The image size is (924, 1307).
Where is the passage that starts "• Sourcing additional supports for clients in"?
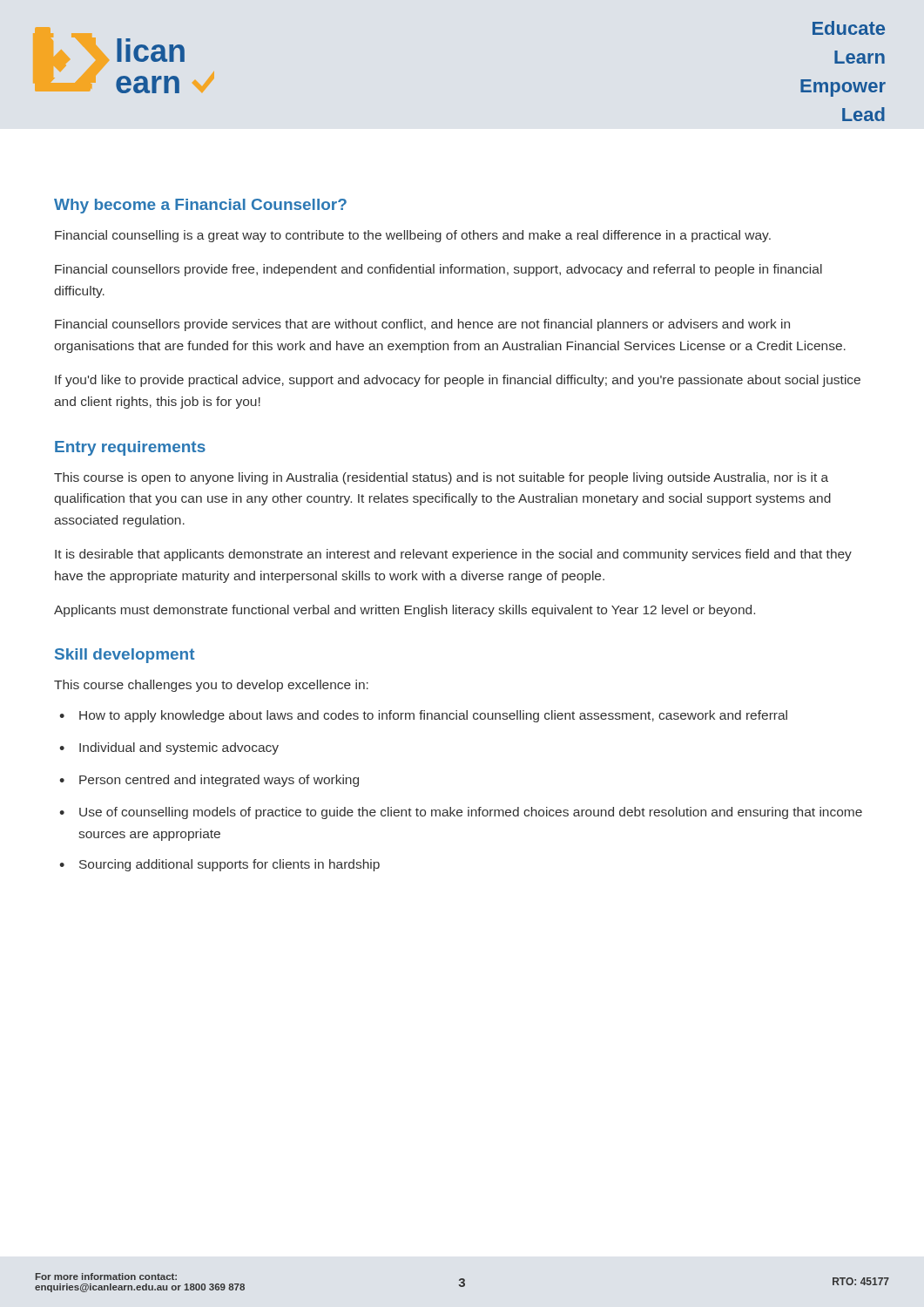tap(219, 865)
